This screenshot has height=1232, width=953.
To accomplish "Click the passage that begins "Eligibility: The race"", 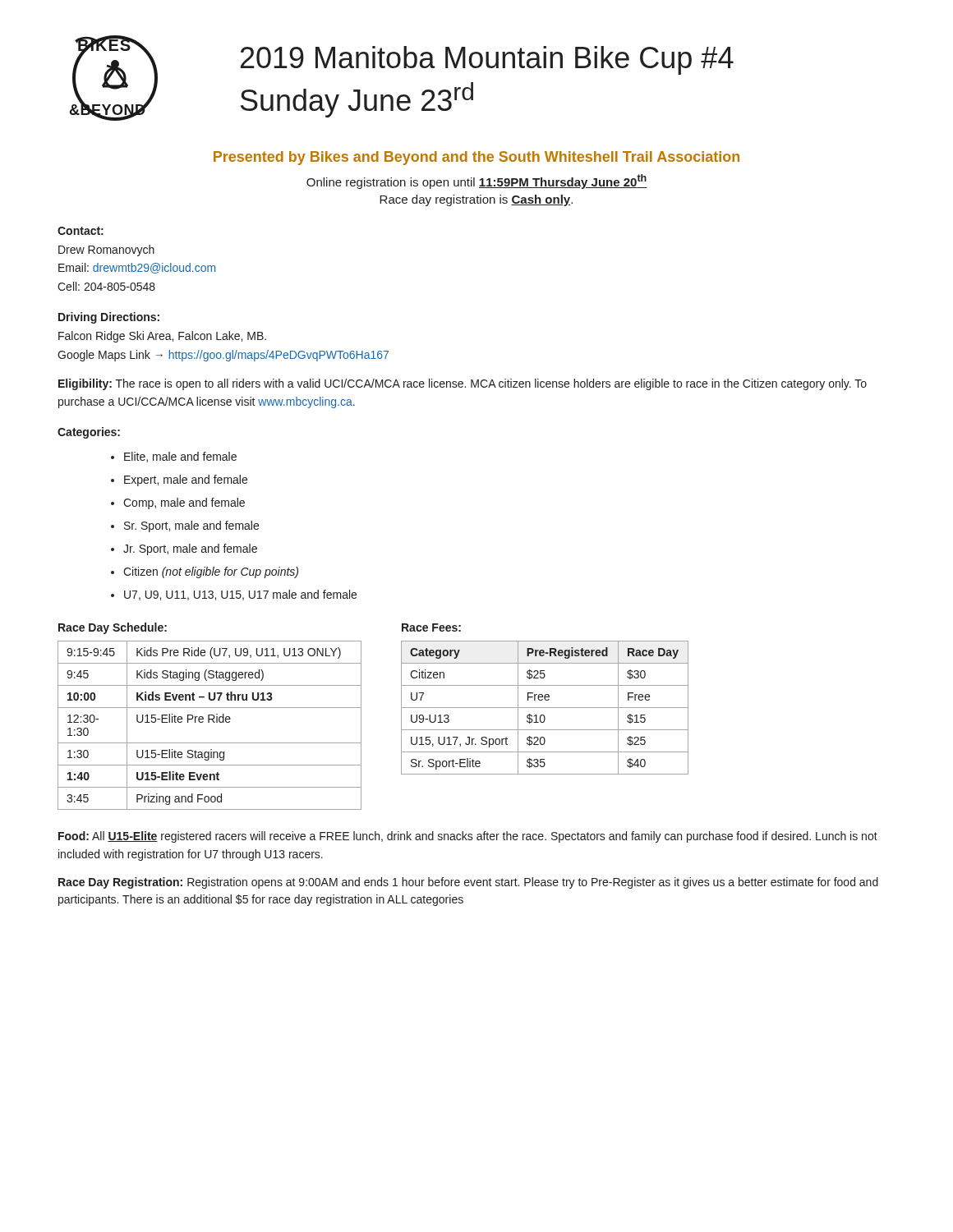I will [x=462, y=392].
